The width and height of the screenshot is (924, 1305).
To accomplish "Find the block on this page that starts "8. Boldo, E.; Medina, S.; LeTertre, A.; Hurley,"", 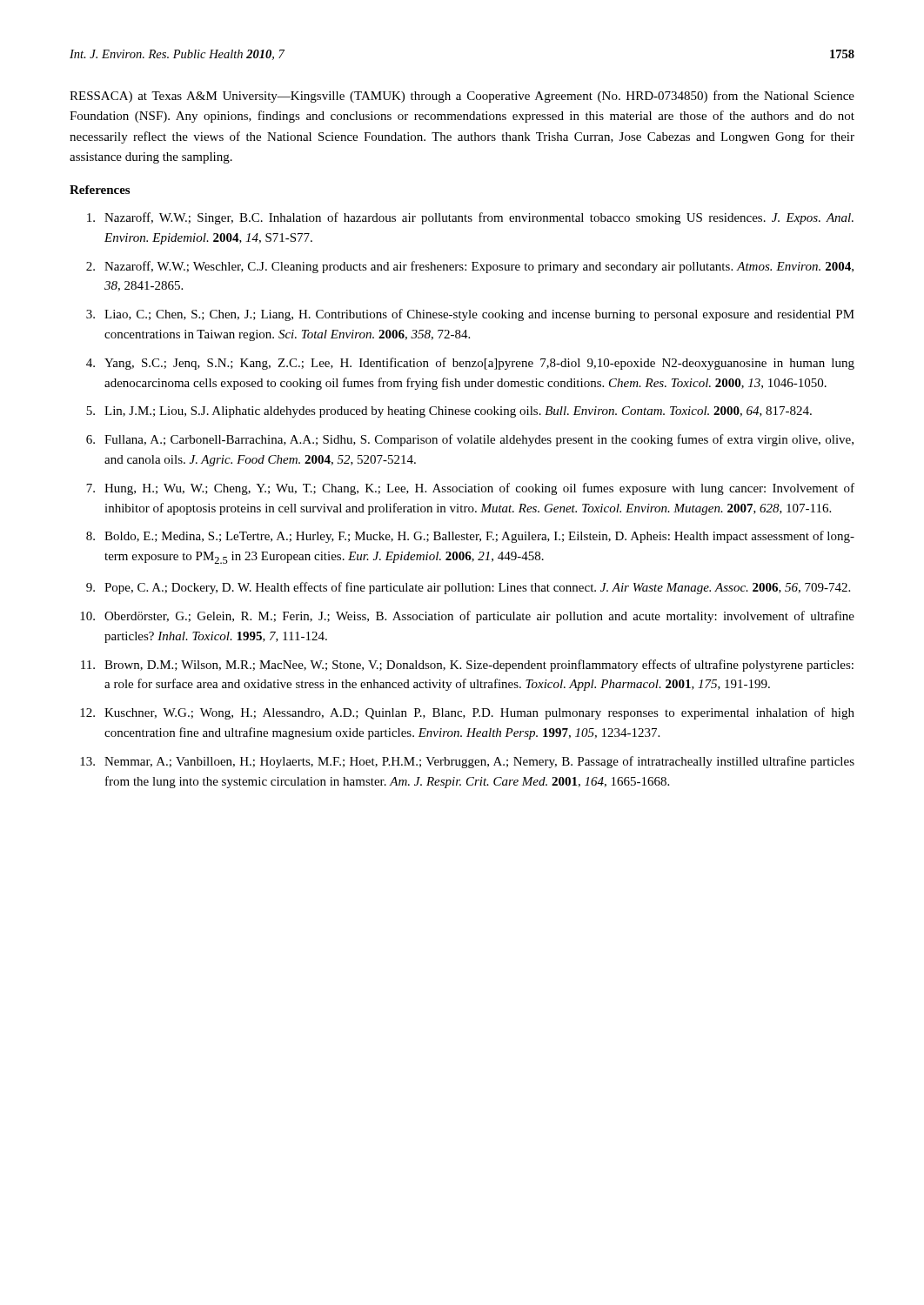I will tap(462, 548).
